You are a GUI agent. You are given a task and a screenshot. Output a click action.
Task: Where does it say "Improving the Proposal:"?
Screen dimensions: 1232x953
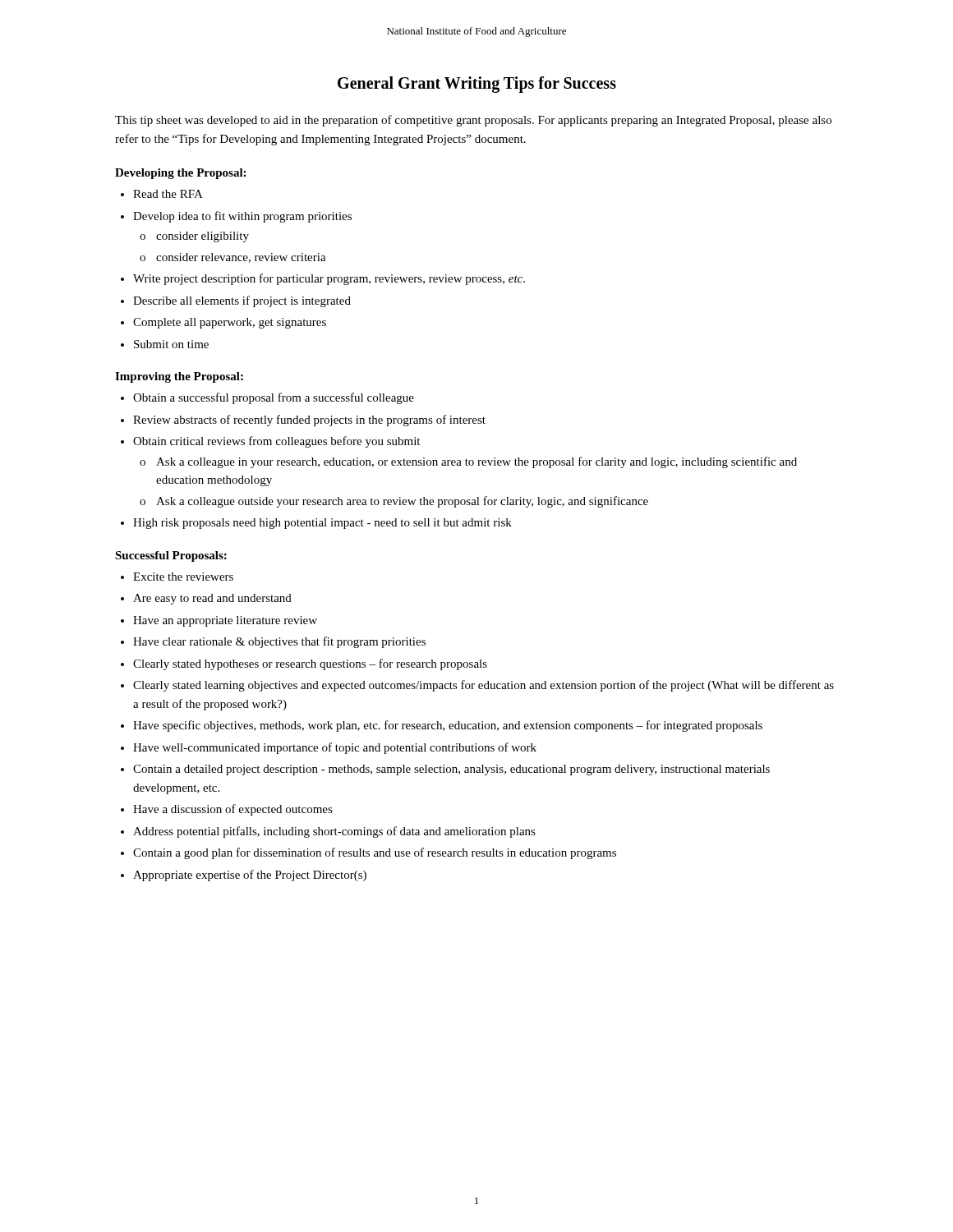[x=179, y=376]
